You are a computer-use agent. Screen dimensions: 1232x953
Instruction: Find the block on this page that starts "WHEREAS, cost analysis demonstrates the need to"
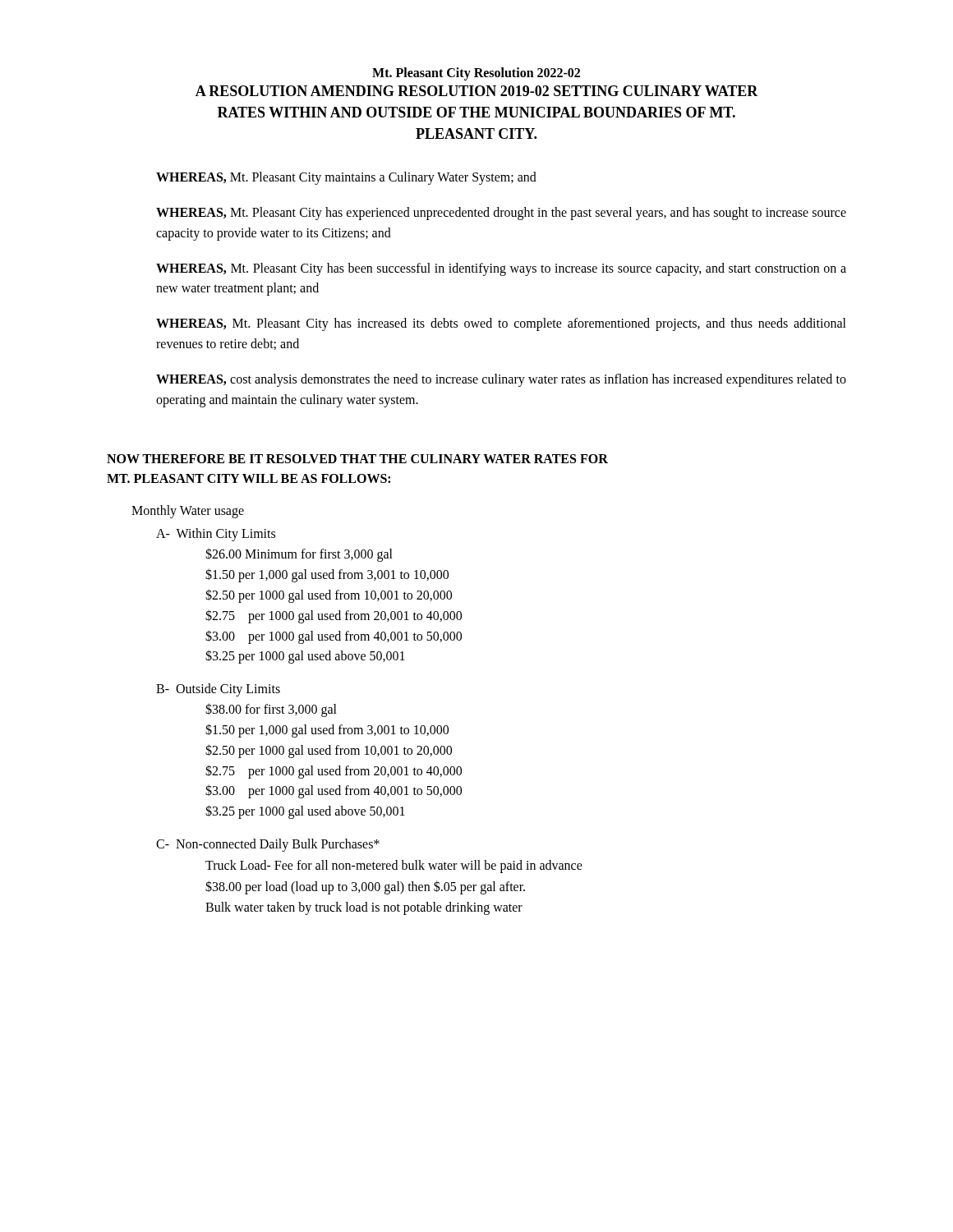[x=501, y=390]
